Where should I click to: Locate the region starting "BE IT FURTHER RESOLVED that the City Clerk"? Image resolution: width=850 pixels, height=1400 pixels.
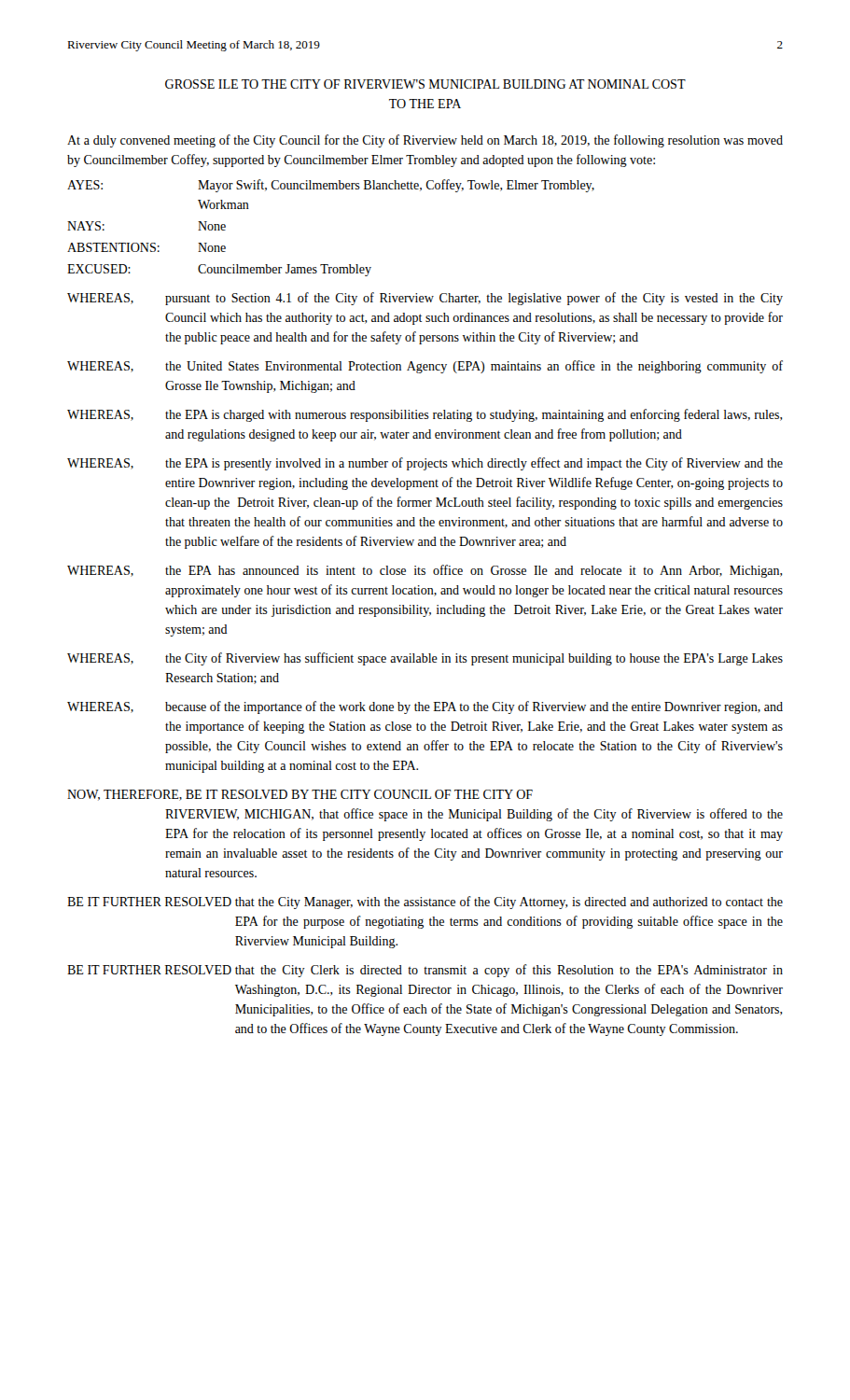click(x=425, y=1000)
